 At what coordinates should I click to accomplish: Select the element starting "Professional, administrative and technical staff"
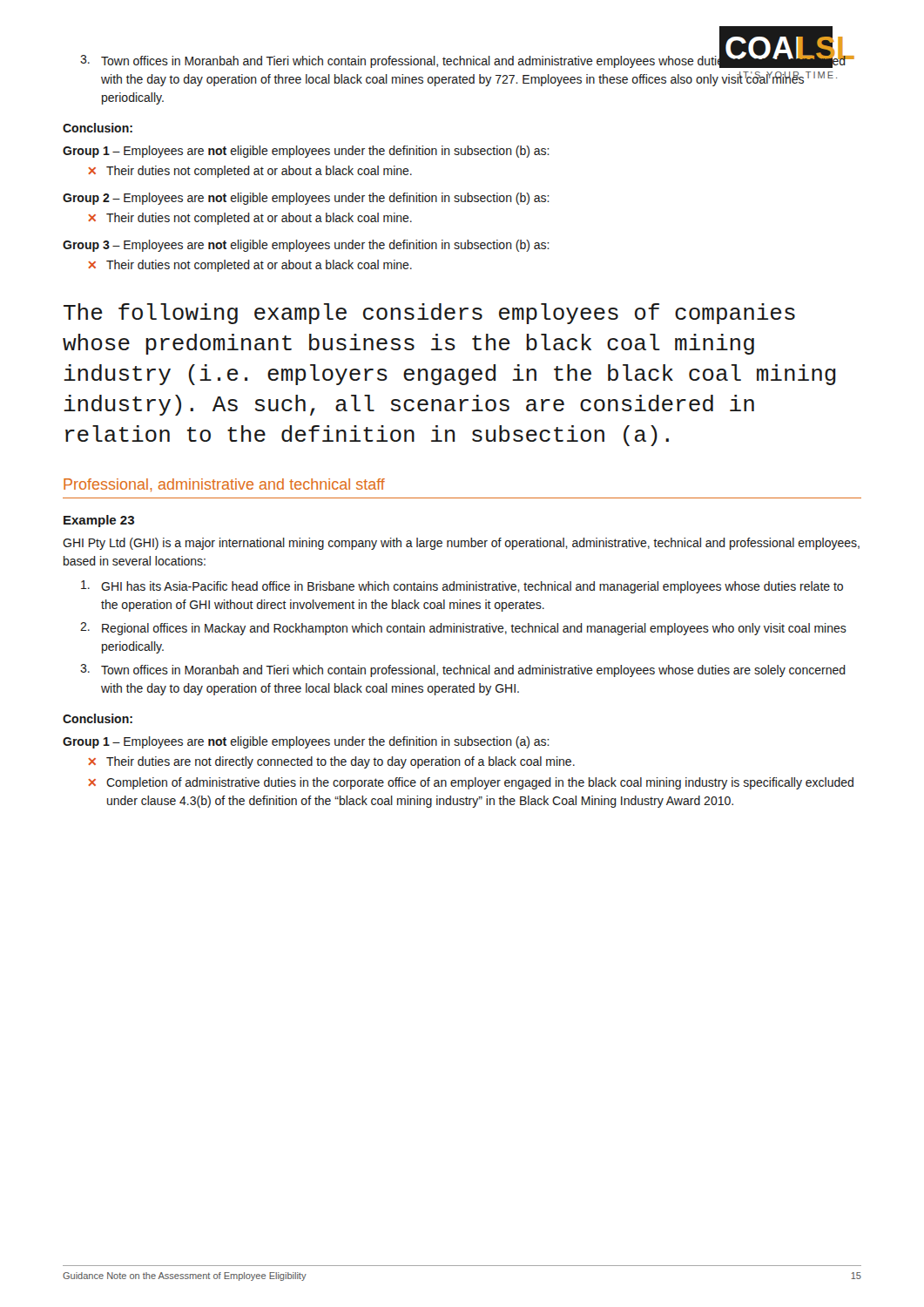224,485
